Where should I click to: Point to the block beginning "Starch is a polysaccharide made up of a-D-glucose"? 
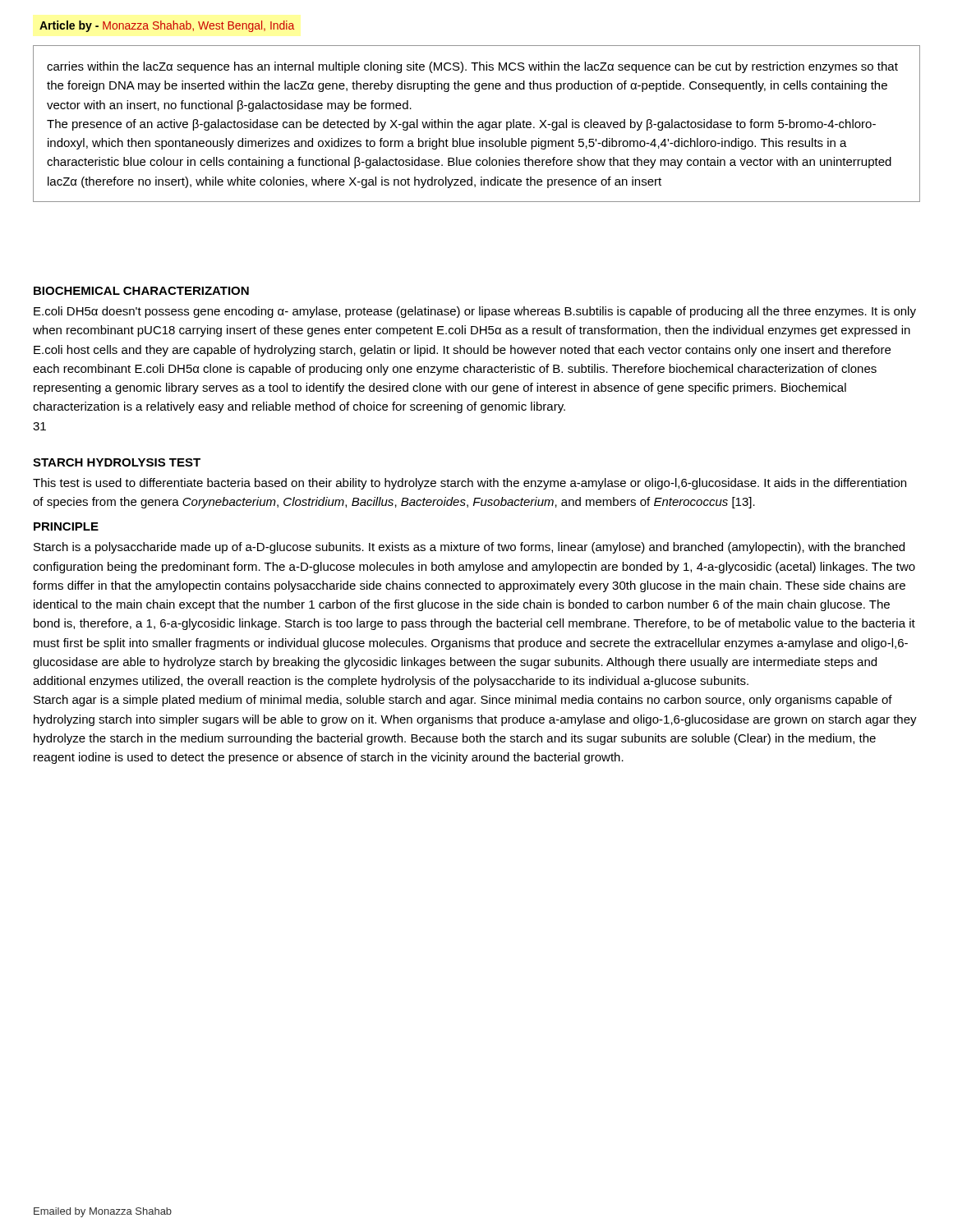[x=475, y=652]
